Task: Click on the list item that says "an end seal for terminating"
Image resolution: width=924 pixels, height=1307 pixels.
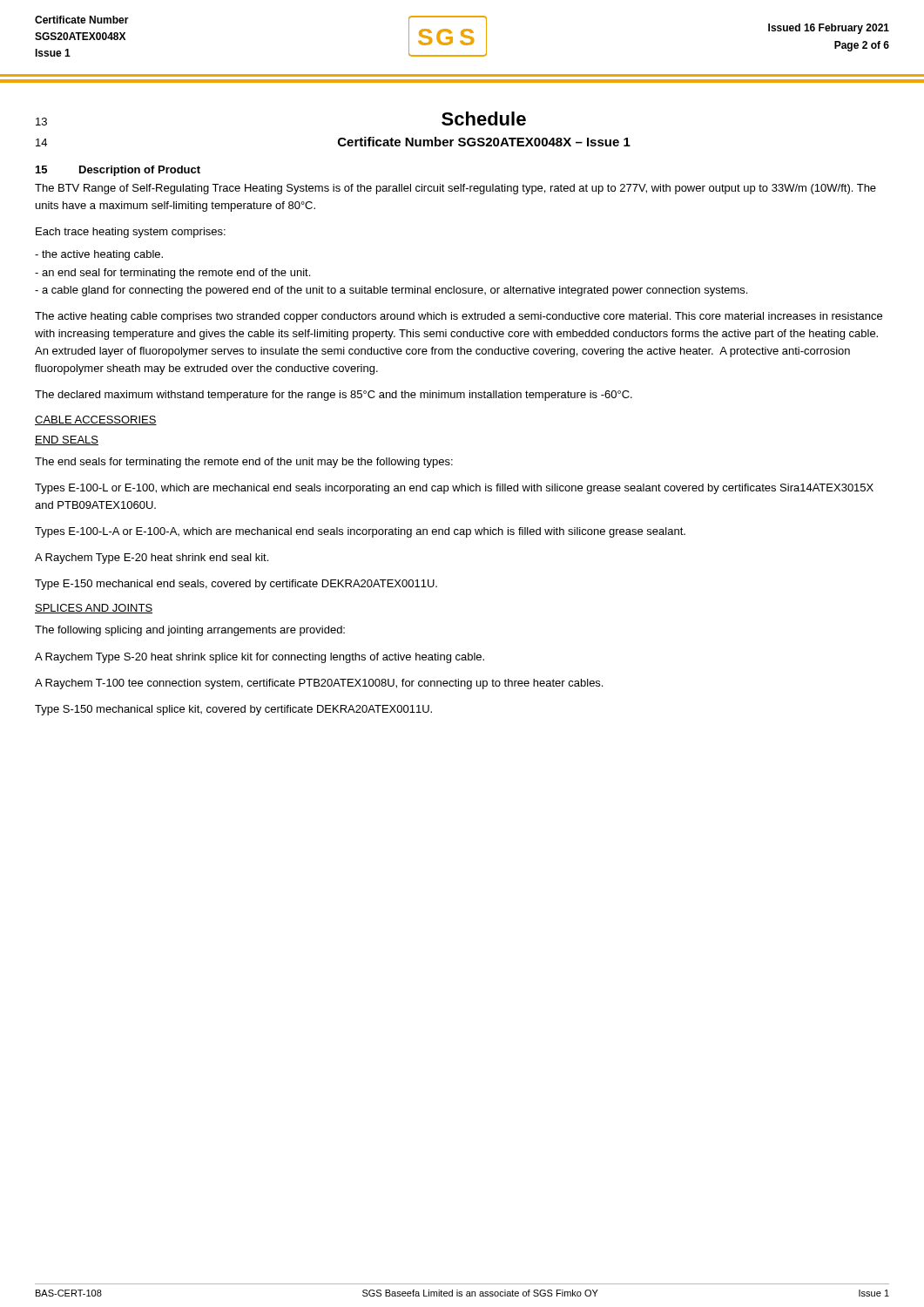Action: [173, 272]
